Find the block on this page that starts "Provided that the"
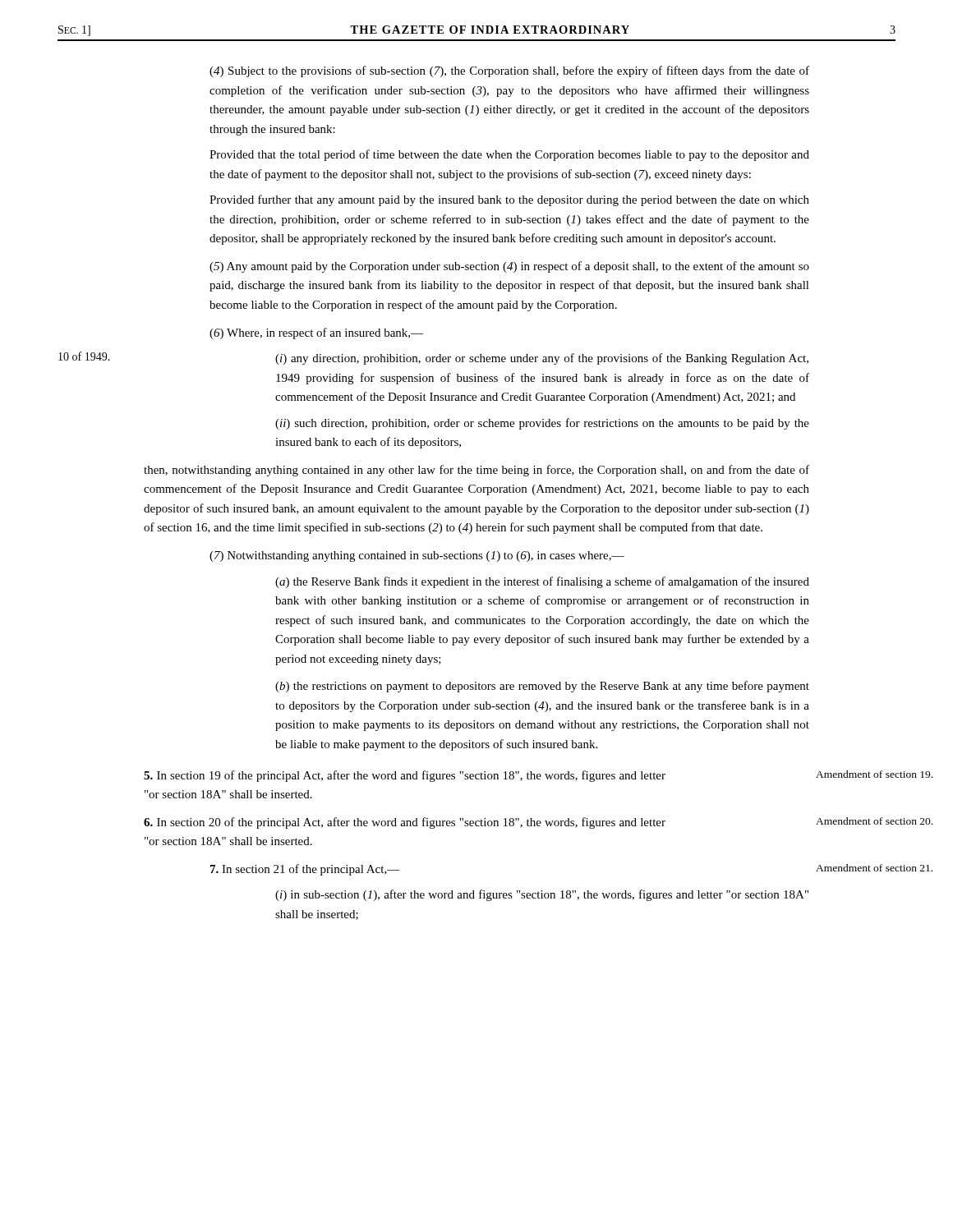The width and height of the screenshot is (953, 1232). coord(509,164)
